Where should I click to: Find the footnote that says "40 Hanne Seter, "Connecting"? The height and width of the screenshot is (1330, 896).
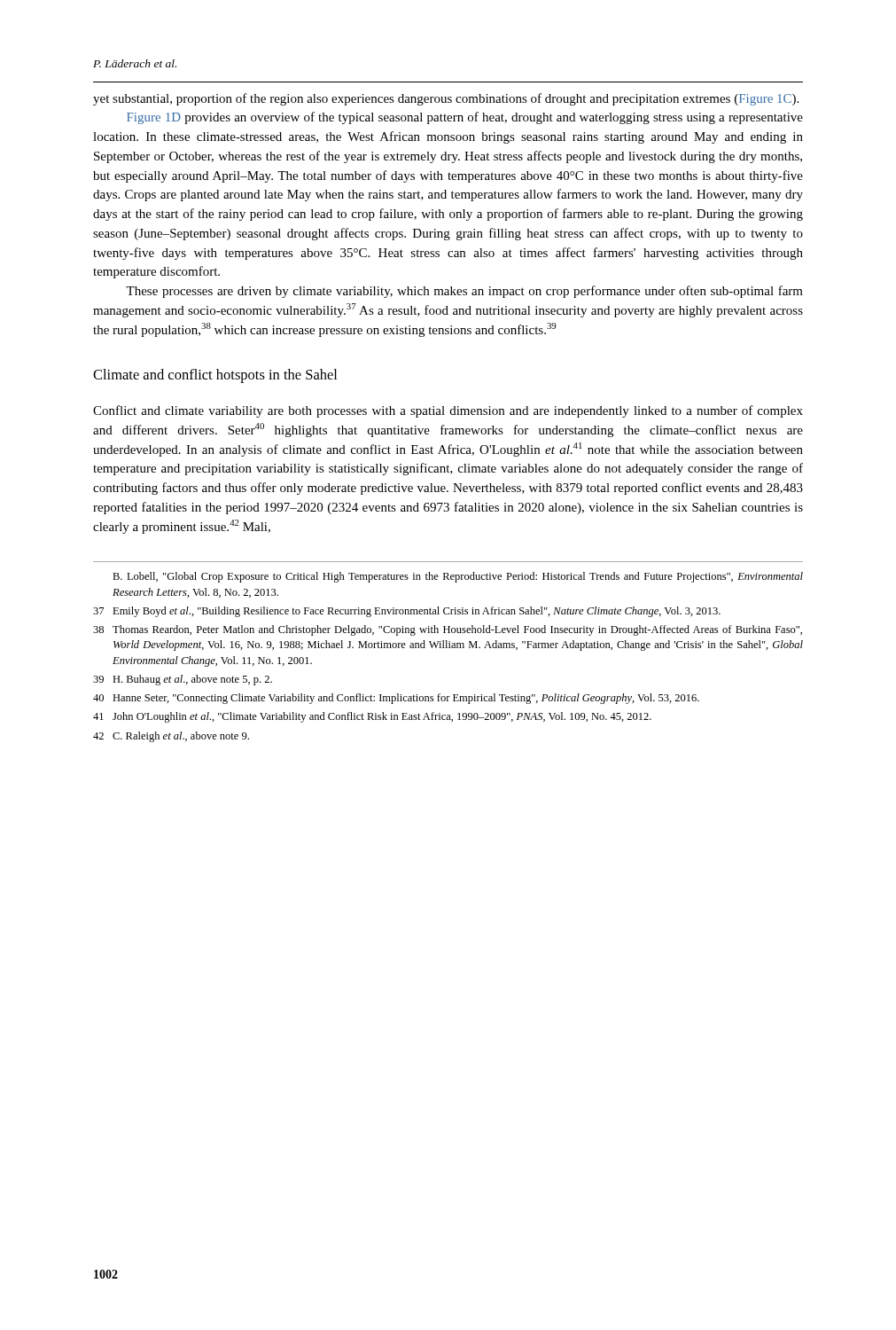pos(448,699)
